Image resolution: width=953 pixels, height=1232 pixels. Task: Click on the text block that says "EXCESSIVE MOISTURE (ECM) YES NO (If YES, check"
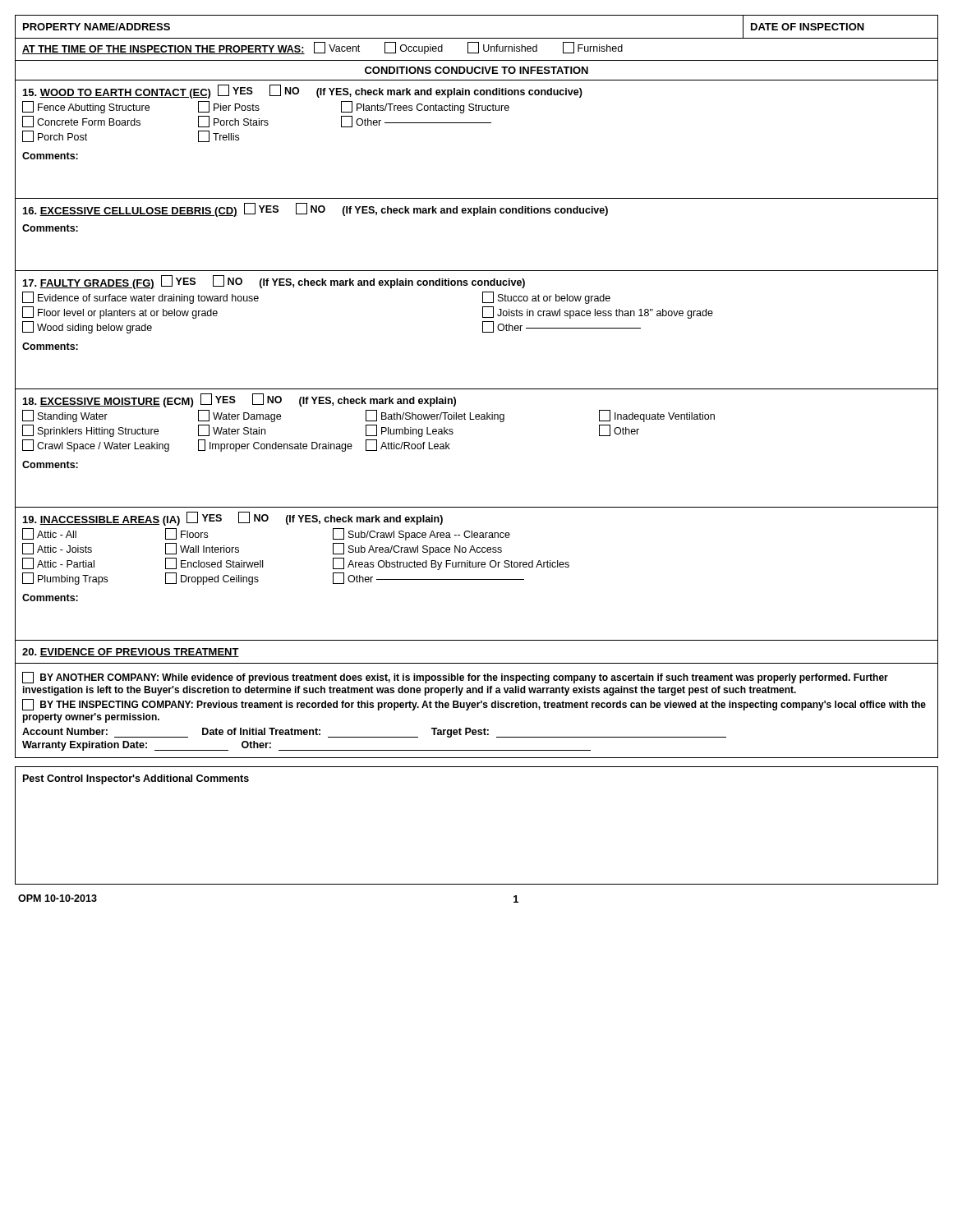click(368, 431)
